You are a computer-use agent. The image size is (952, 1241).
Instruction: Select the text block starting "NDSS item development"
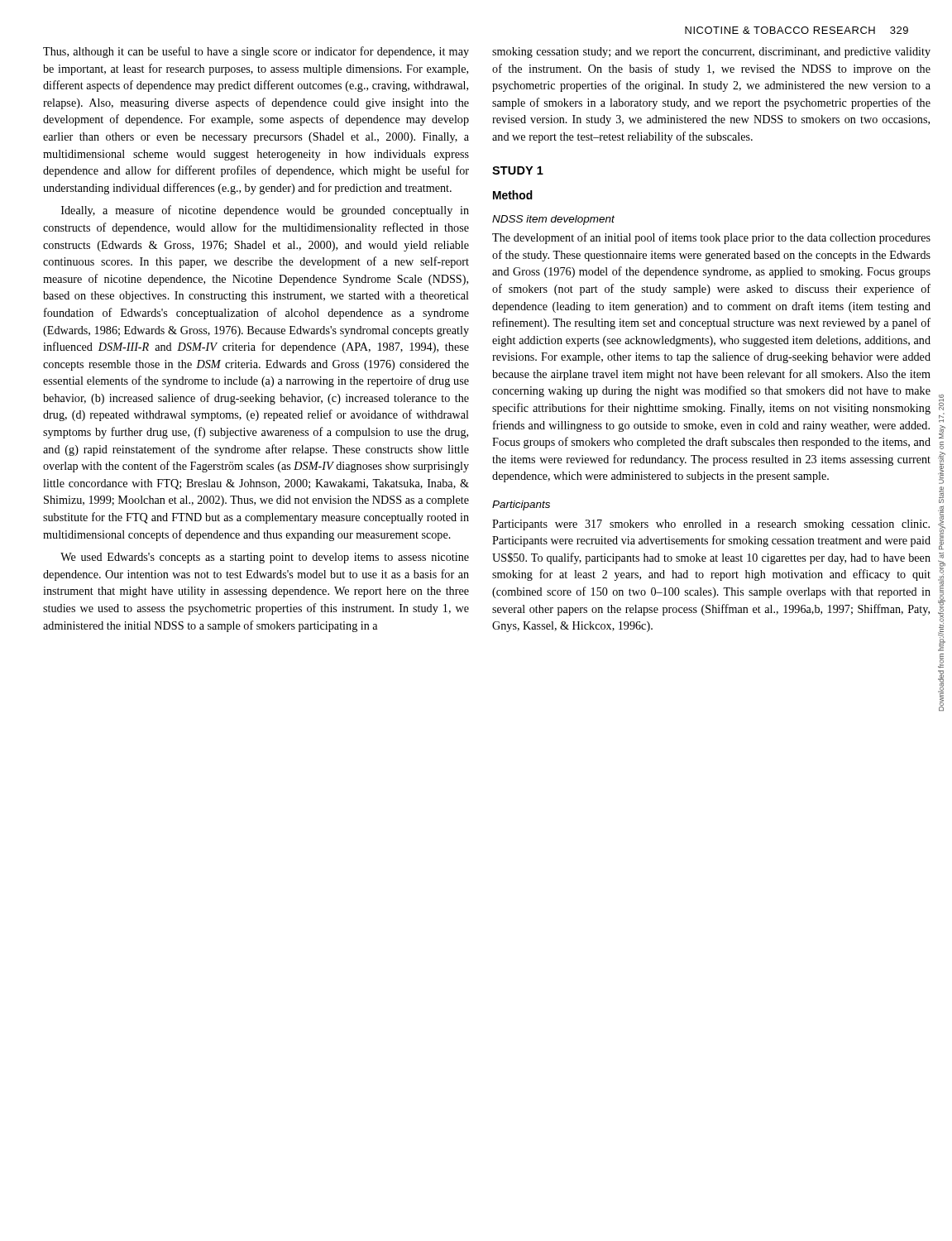click(x=553, y=219)
